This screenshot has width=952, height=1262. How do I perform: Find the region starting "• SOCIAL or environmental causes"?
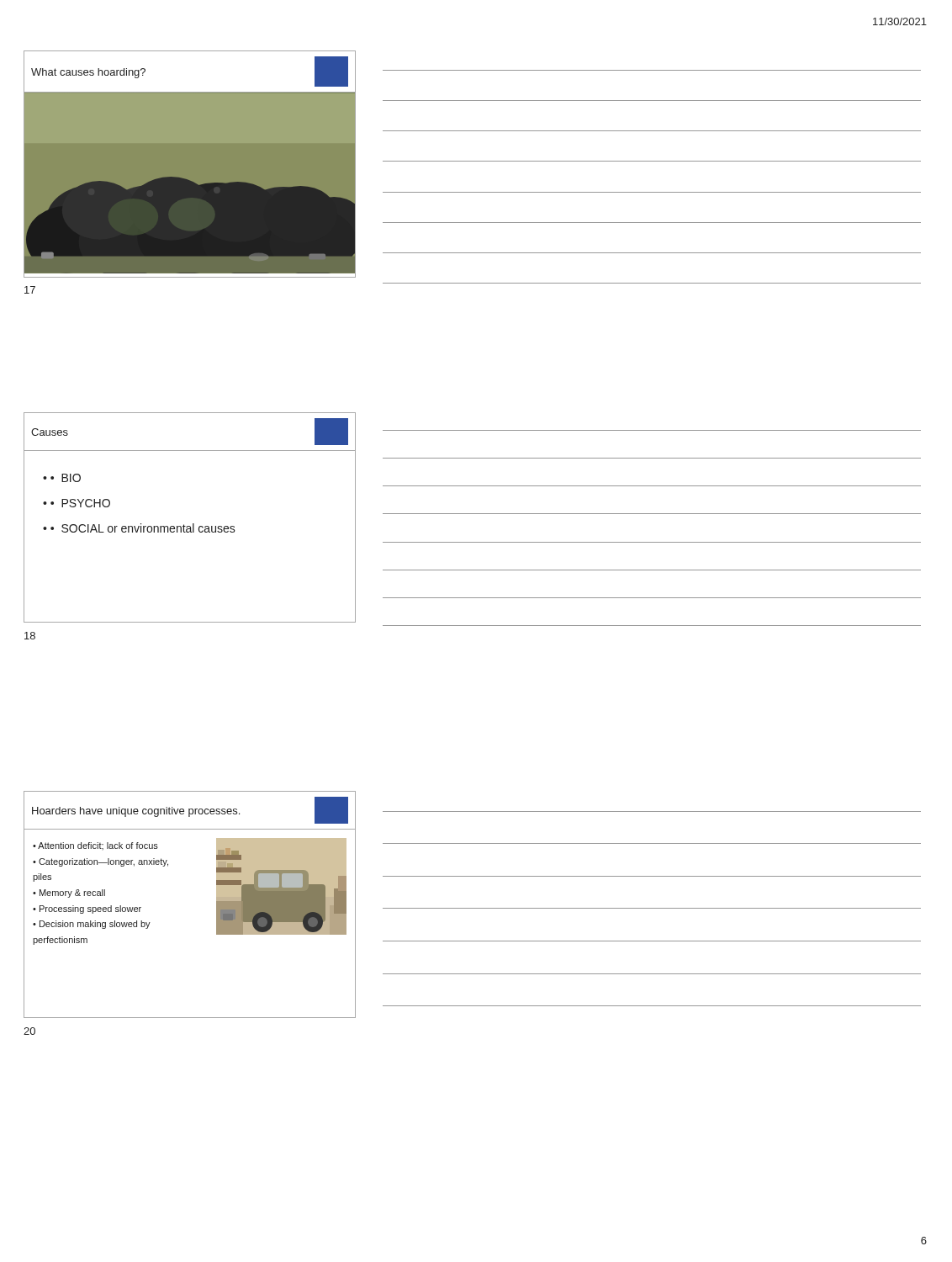coord(143,528)
